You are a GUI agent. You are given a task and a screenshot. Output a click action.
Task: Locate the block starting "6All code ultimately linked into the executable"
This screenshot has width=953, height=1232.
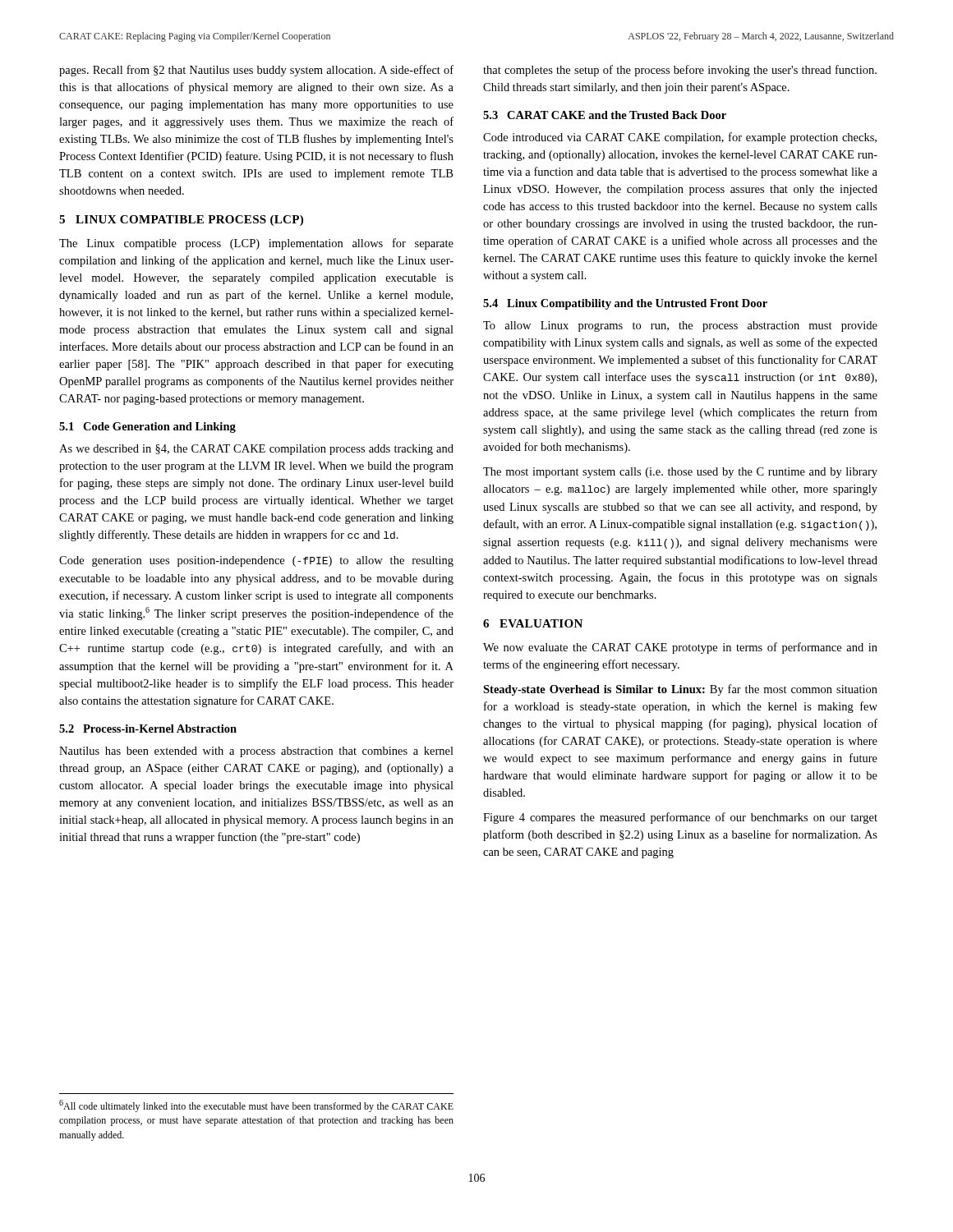(x=256, y=1120)
